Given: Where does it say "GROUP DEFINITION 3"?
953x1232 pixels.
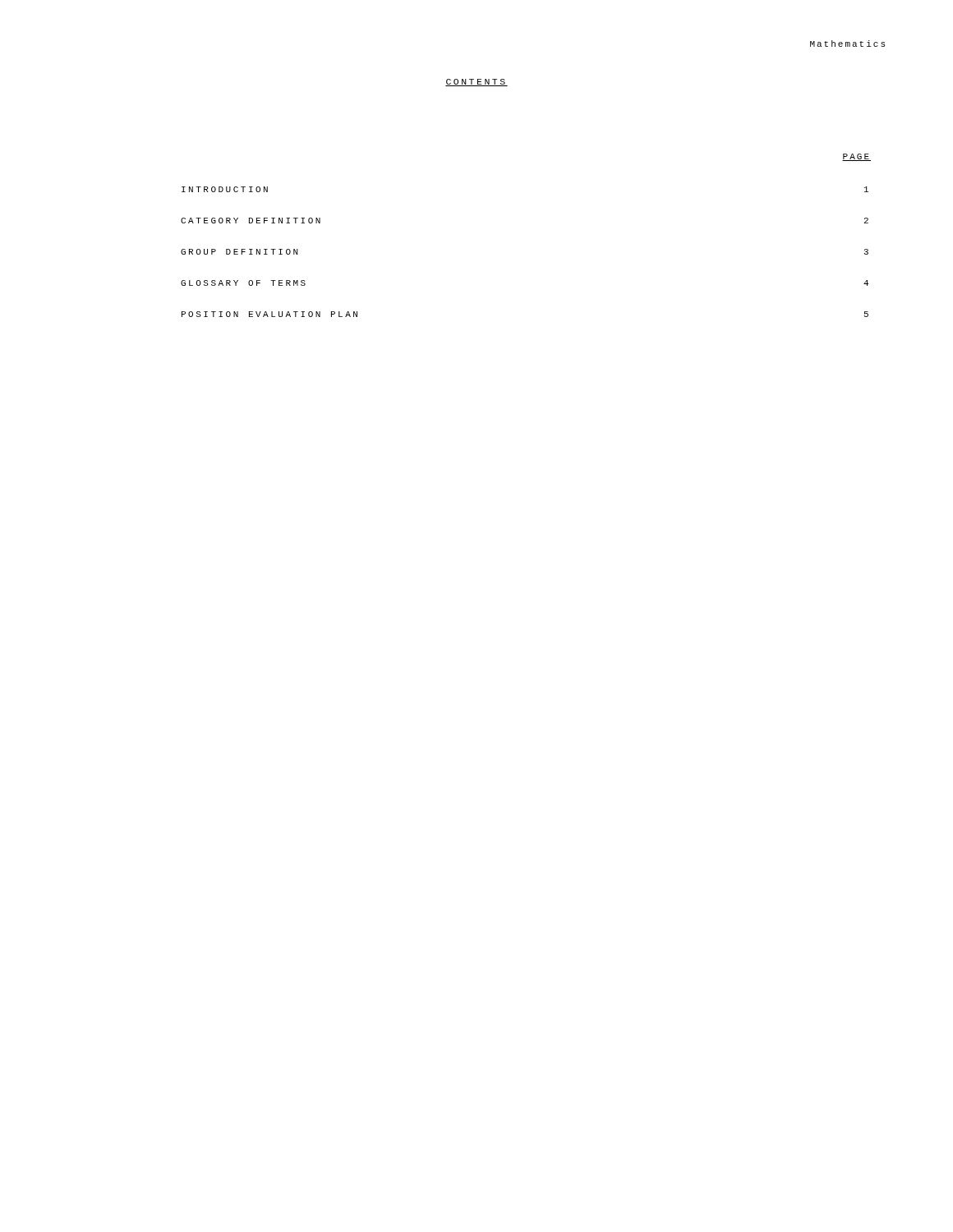Looking at the screenshot, I should coord(200,252).
